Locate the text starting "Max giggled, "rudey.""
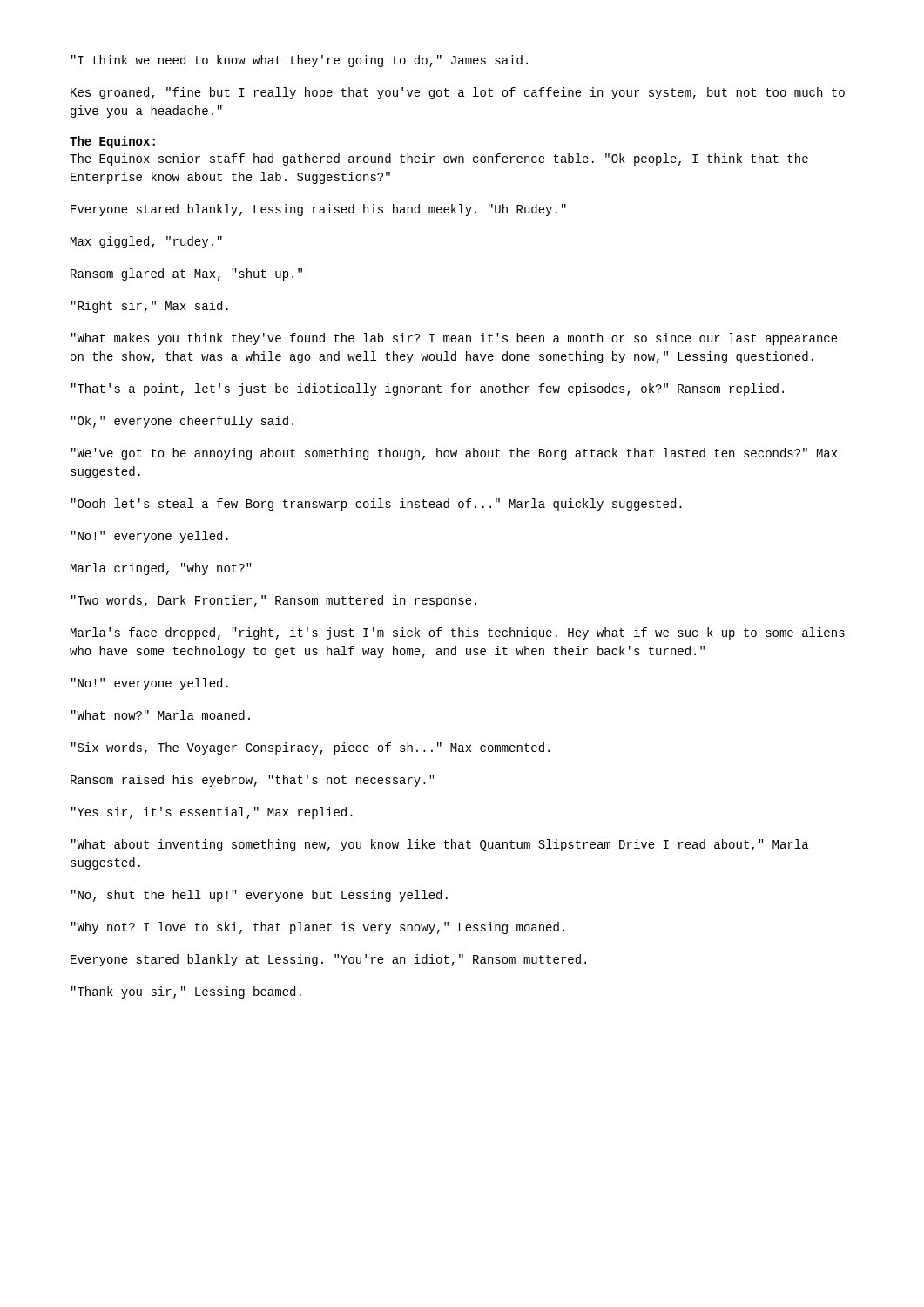The height and width of the screenshot is (1307, 924). click(147, 242)
